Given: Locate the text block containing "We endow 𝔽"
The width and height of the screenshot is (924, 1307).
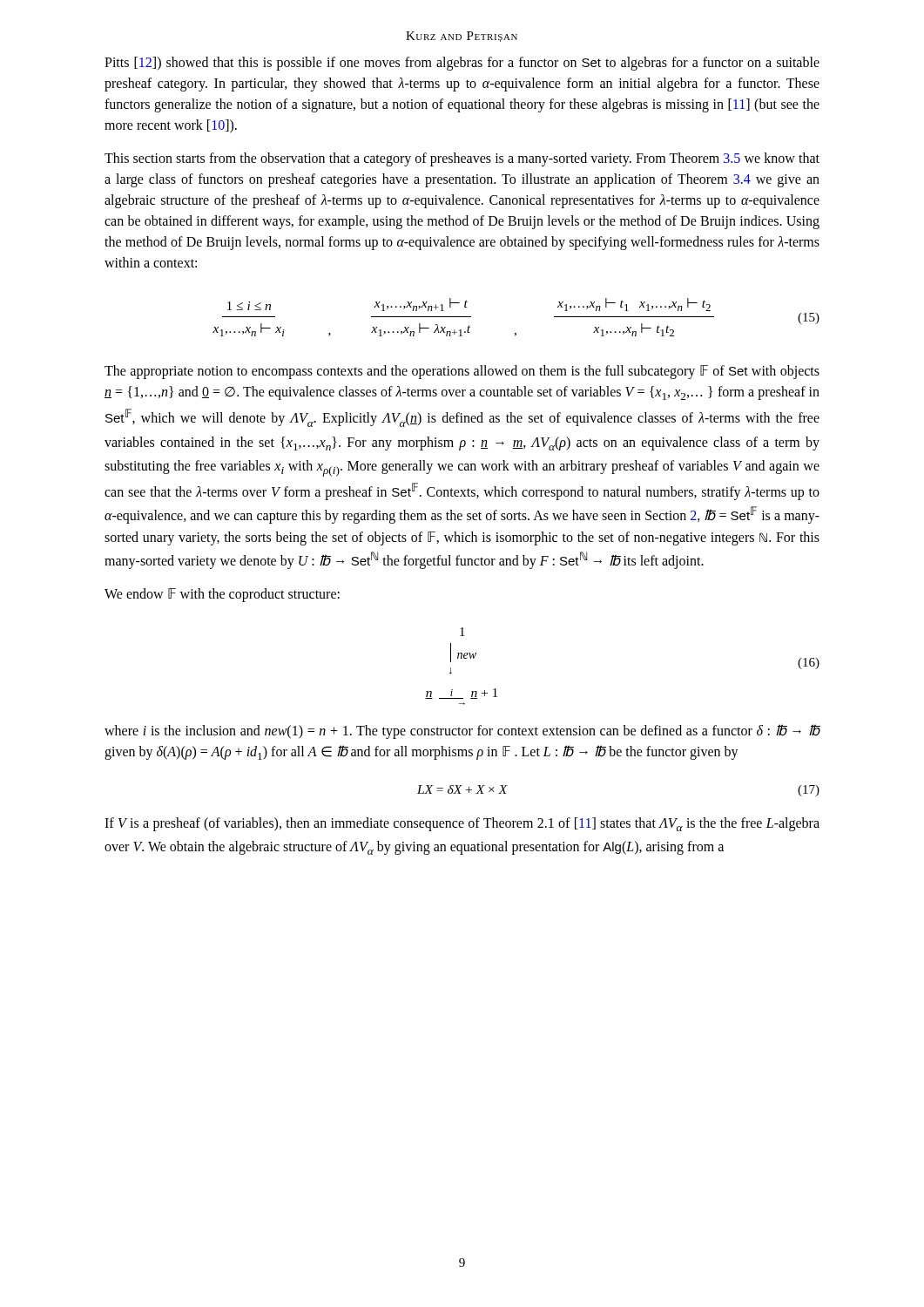Looking at the screenshot, I should coord(222,595).
